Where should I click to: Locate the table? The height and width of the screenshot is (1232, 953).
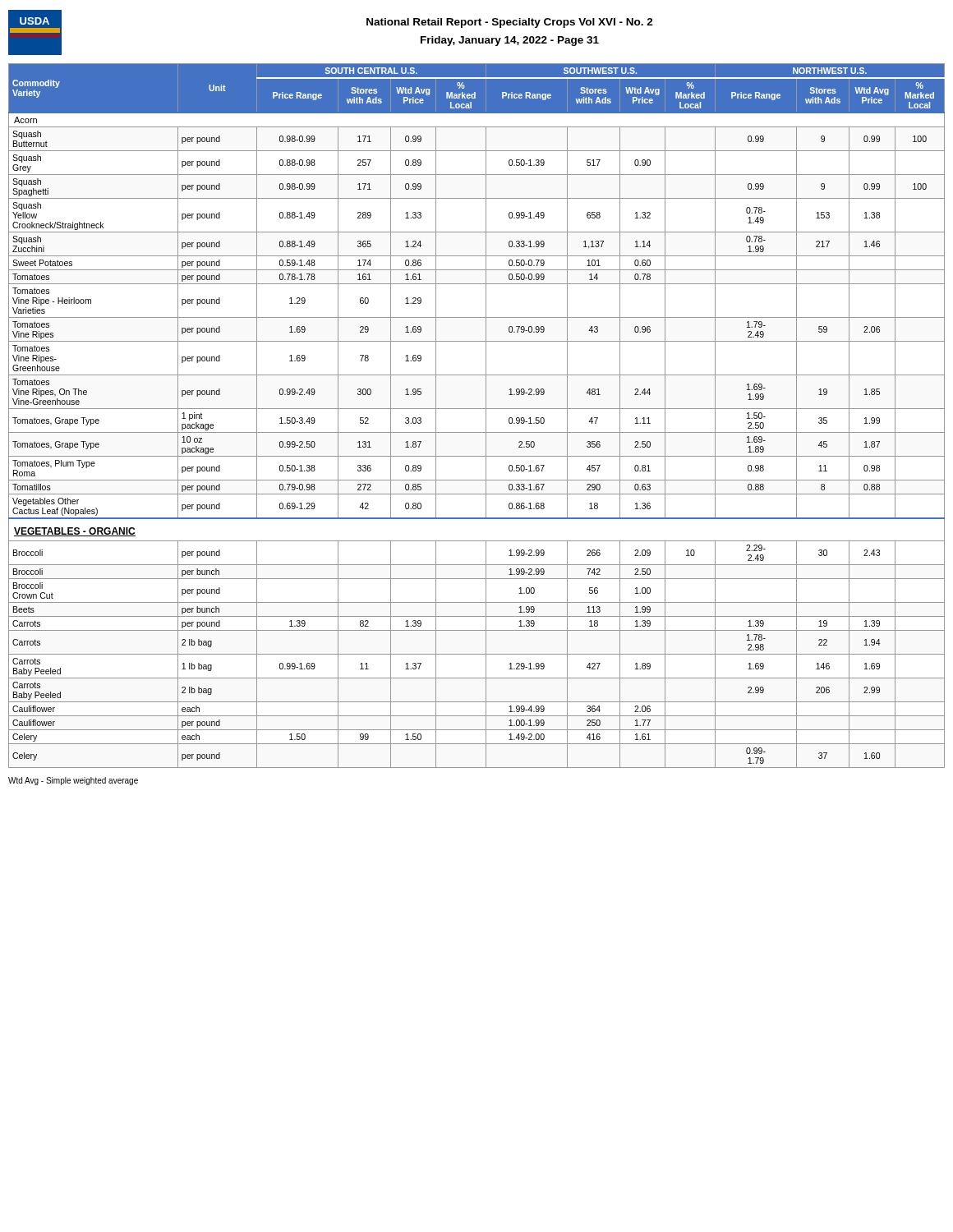476,416
